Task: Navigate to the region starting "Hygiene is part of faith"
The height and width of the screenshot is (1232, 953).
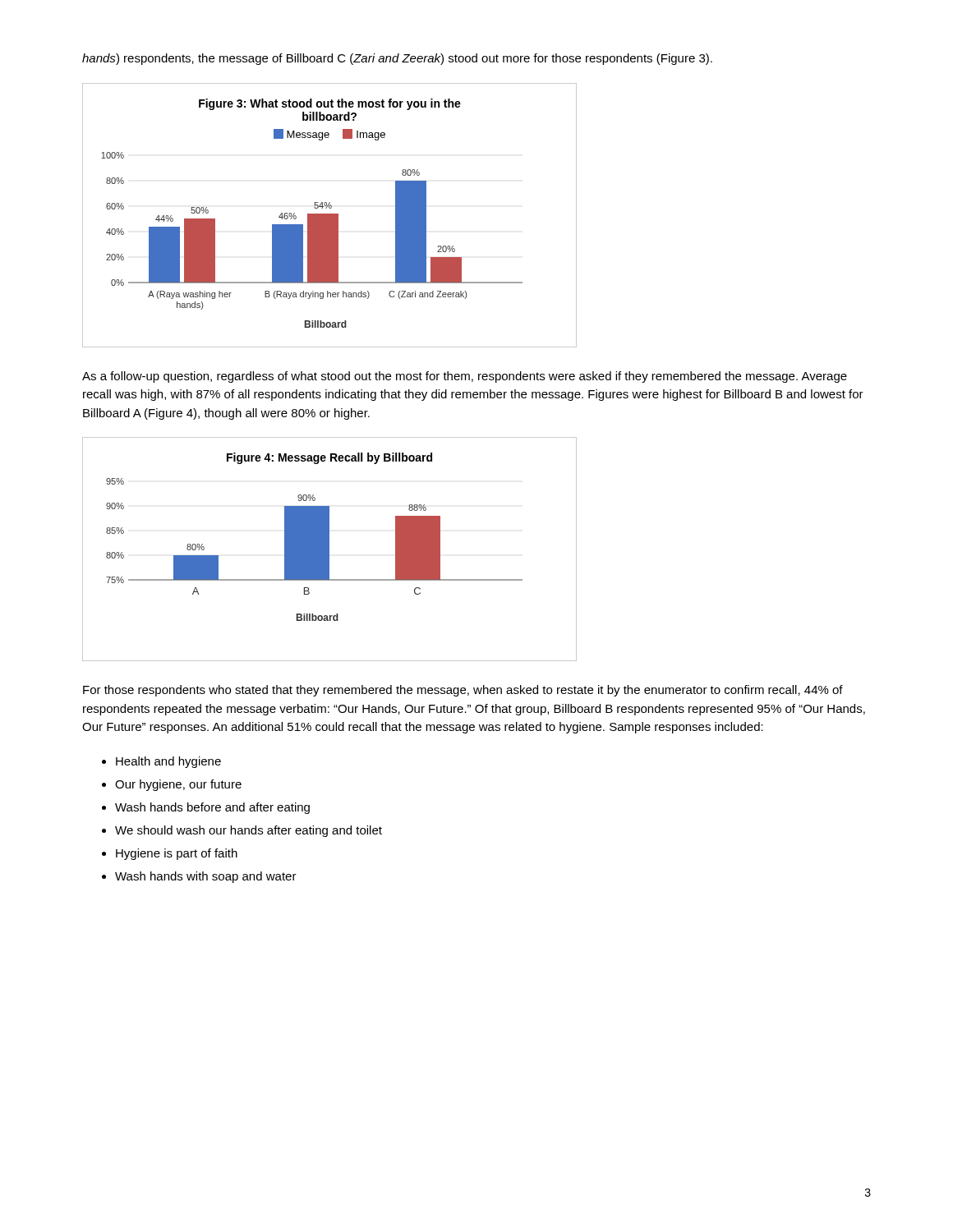Action: tap(176, 853)
